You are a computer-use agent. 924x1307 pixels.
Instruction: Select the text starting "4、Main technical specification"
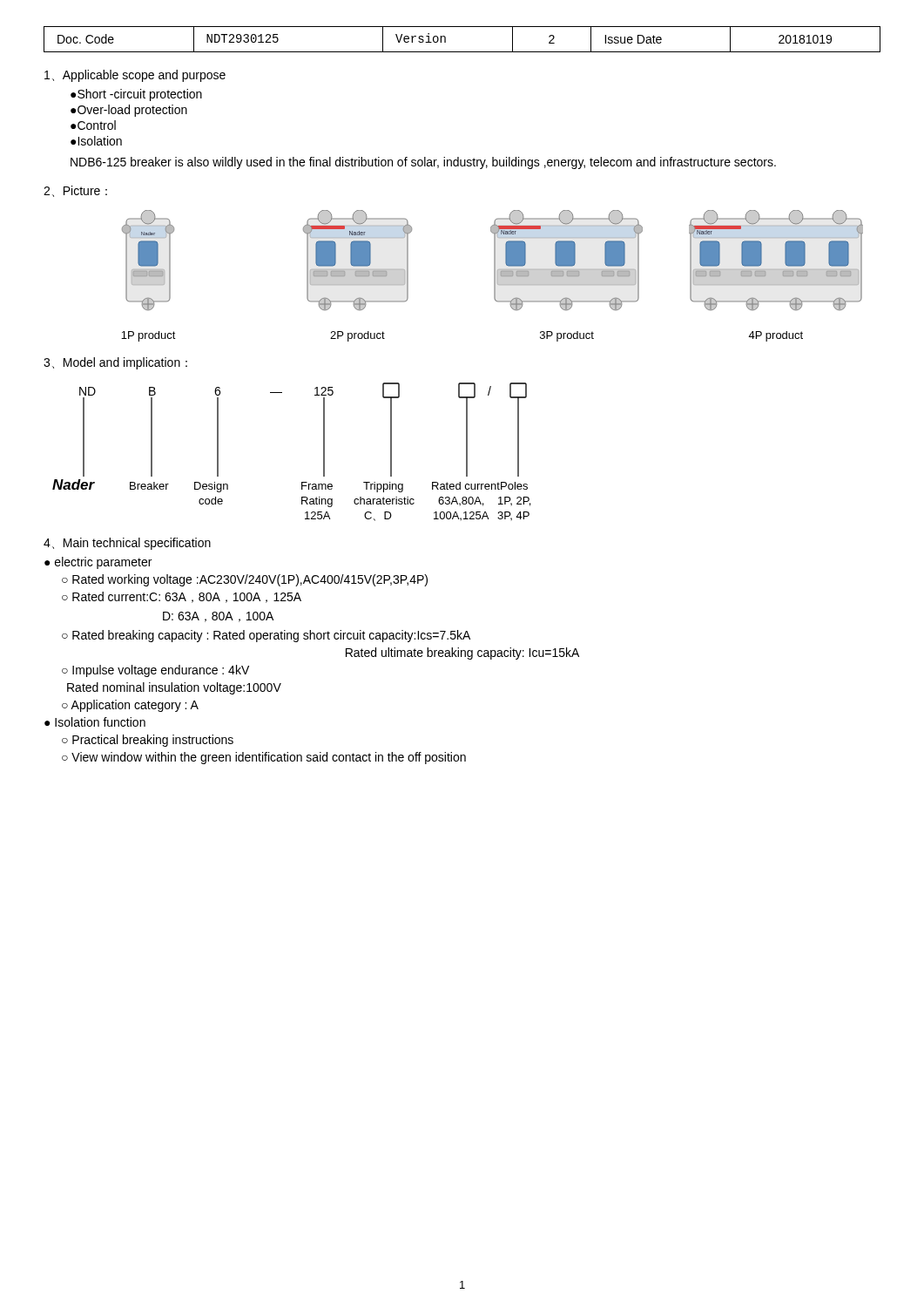click(127, 543)
